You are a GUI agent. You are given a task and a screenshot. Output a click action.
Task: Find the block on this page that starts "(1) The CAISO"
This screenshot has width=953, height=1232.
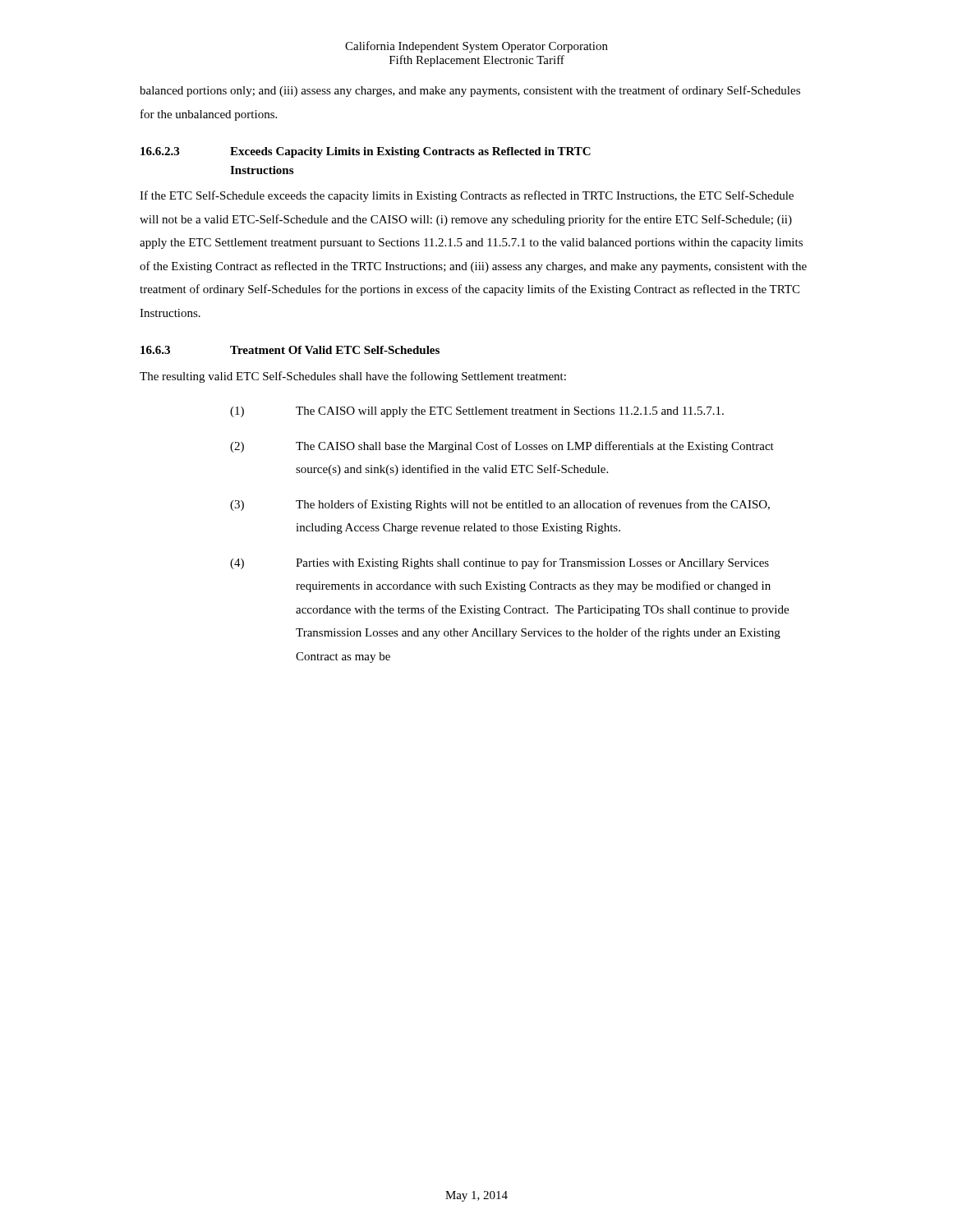522,411
